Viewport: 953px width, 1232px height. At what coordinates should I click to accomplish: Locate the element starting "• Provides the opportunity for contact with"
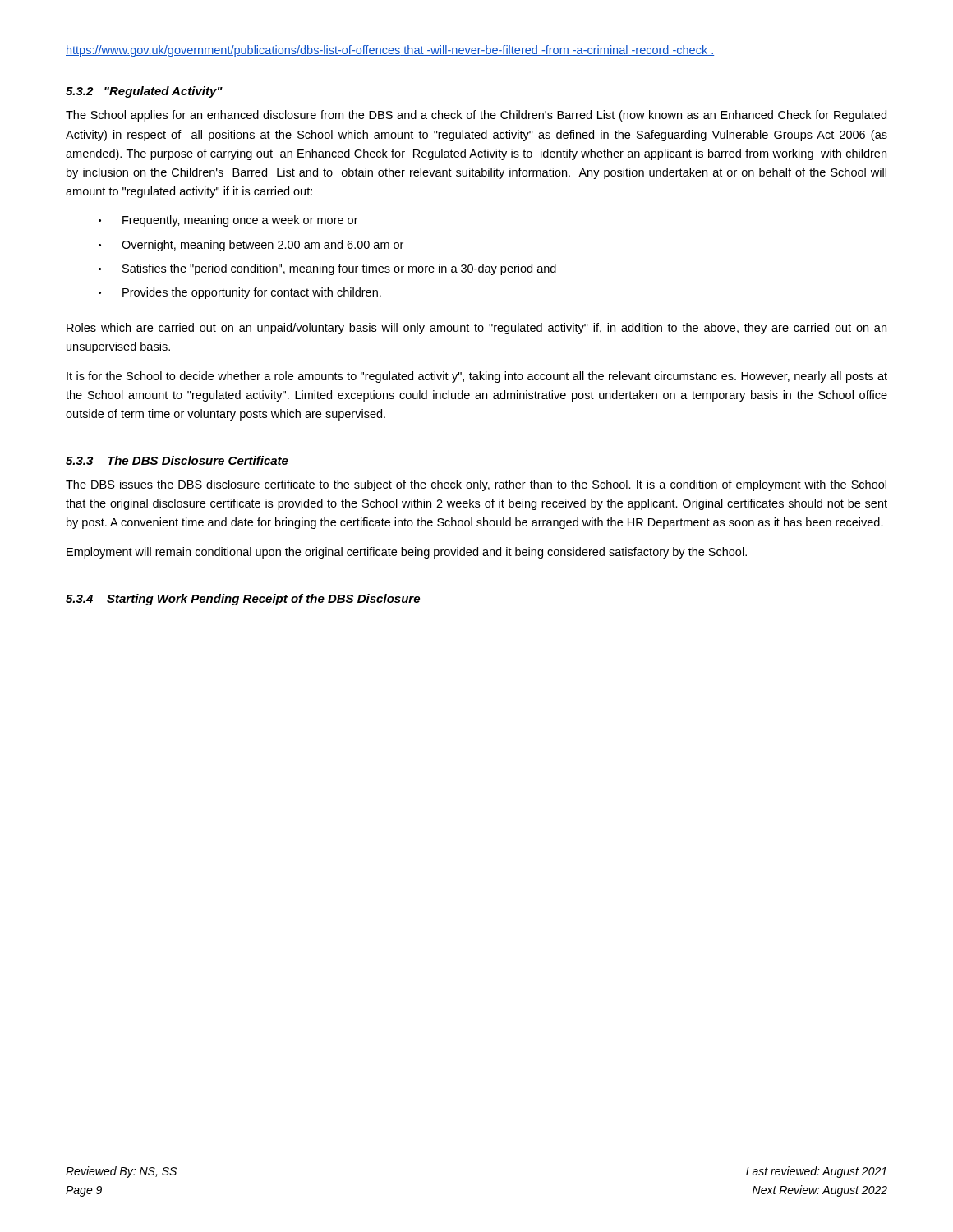point(240,293)
